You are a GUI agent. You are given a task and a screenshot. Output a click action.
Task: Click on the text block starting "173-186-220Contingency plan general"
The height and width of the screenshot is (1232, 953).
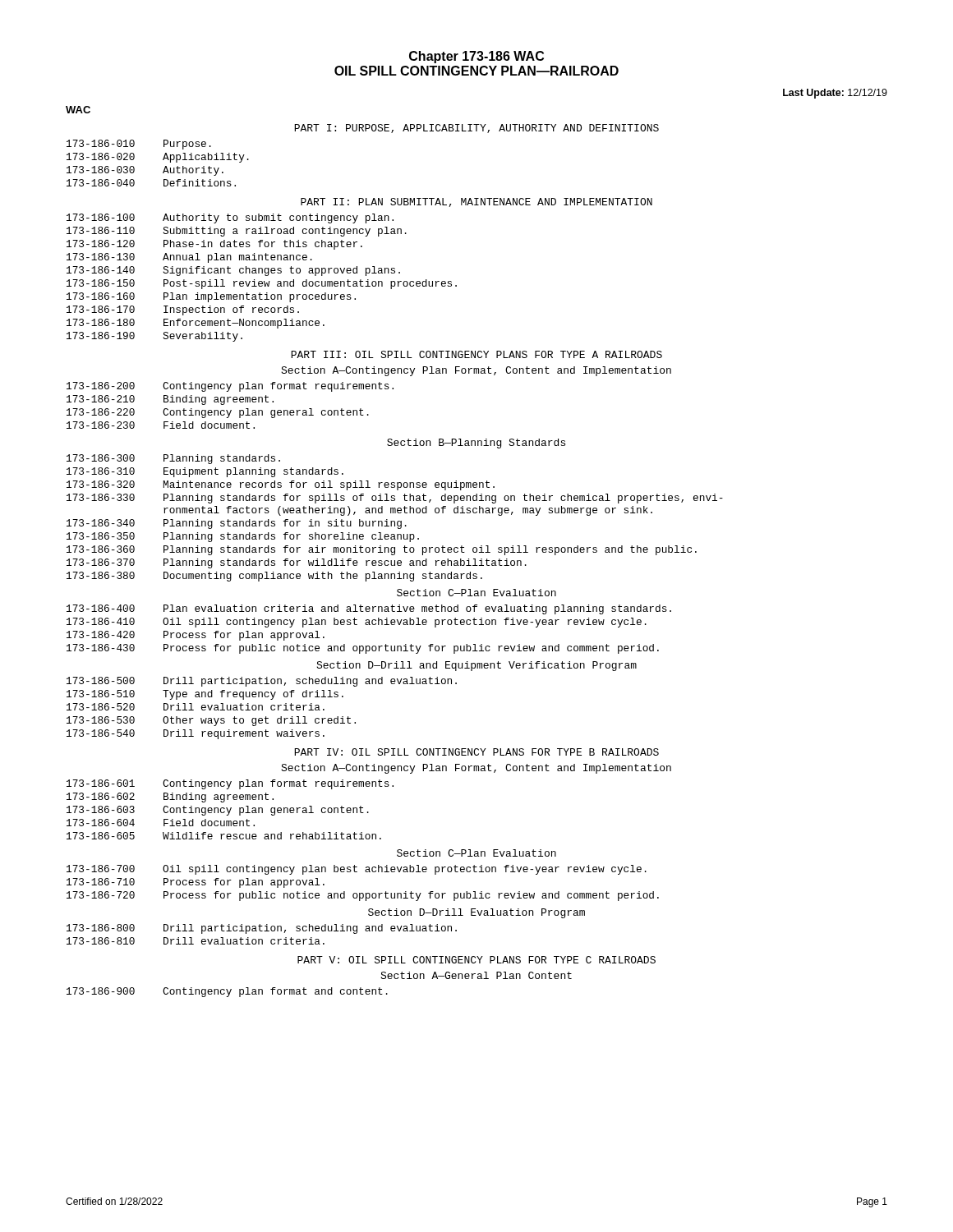[218, 413]
